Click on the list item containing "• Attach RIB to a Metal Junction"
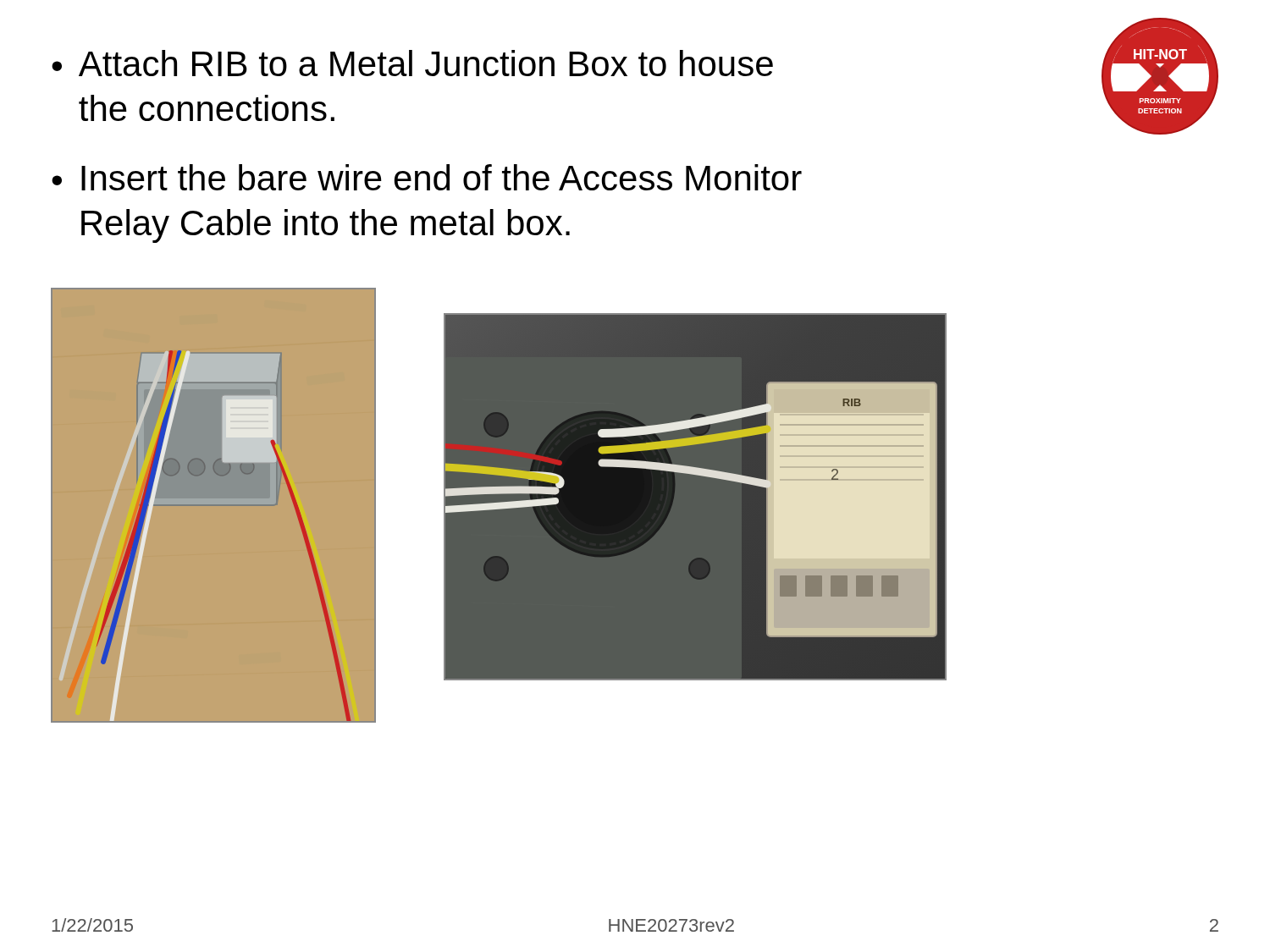The width and height of the screenshot is (1270, 952). click(432, 87)
